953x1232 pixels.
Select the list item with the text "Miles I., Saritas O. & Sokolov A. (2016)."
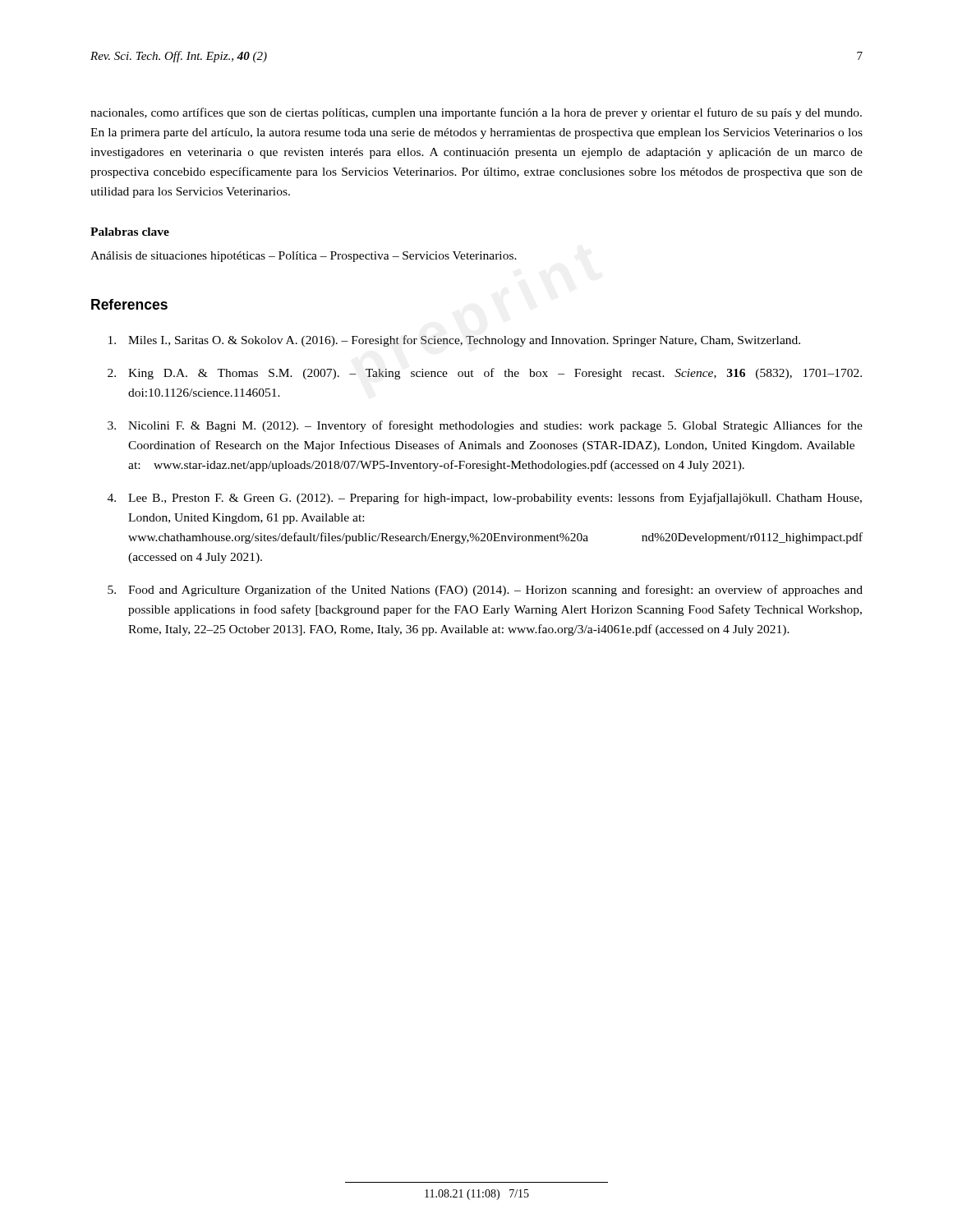click(476, 340)
